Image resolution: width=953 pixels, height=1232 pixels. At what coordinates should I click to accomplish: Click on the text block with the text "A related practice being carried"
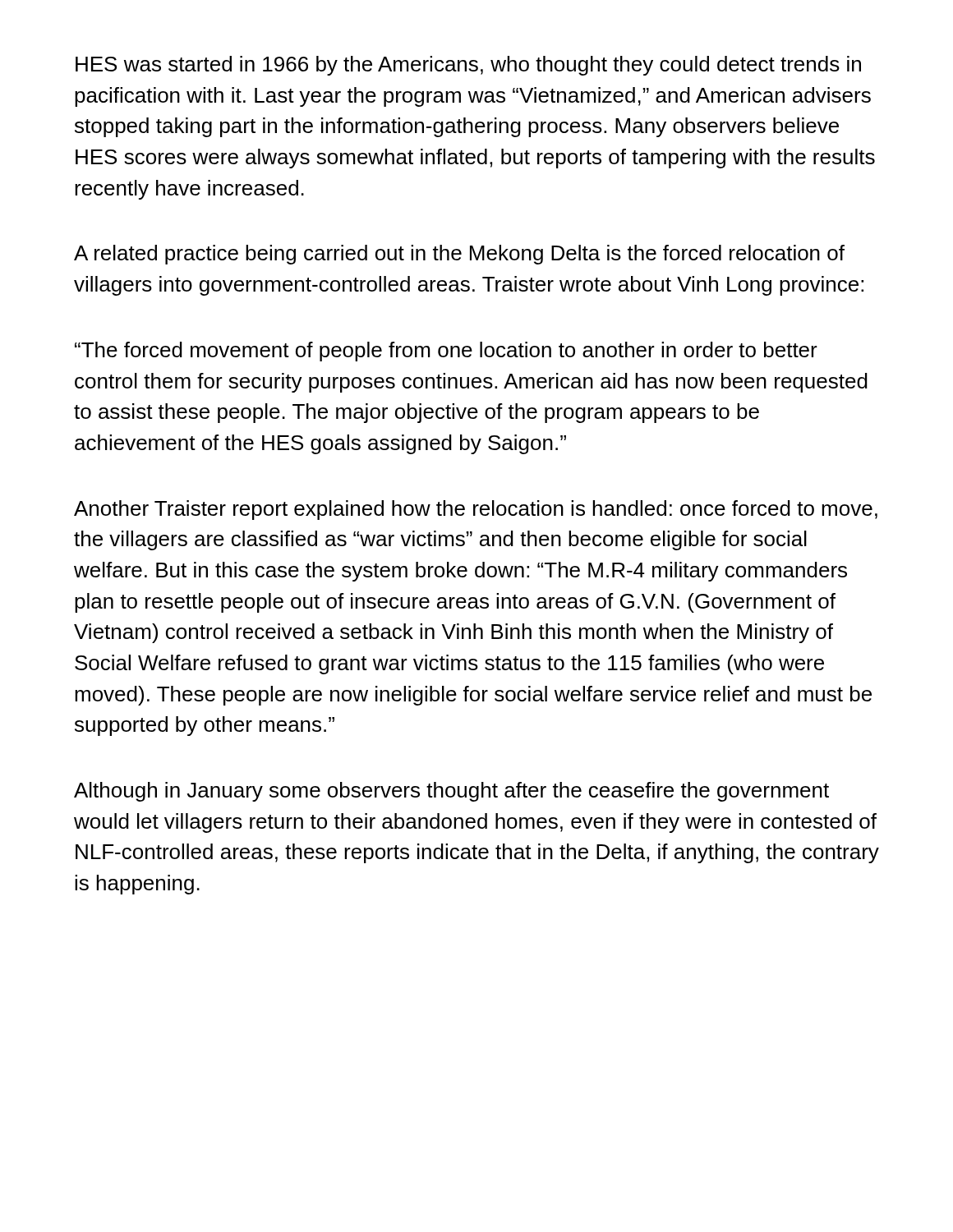coord(470,269)
